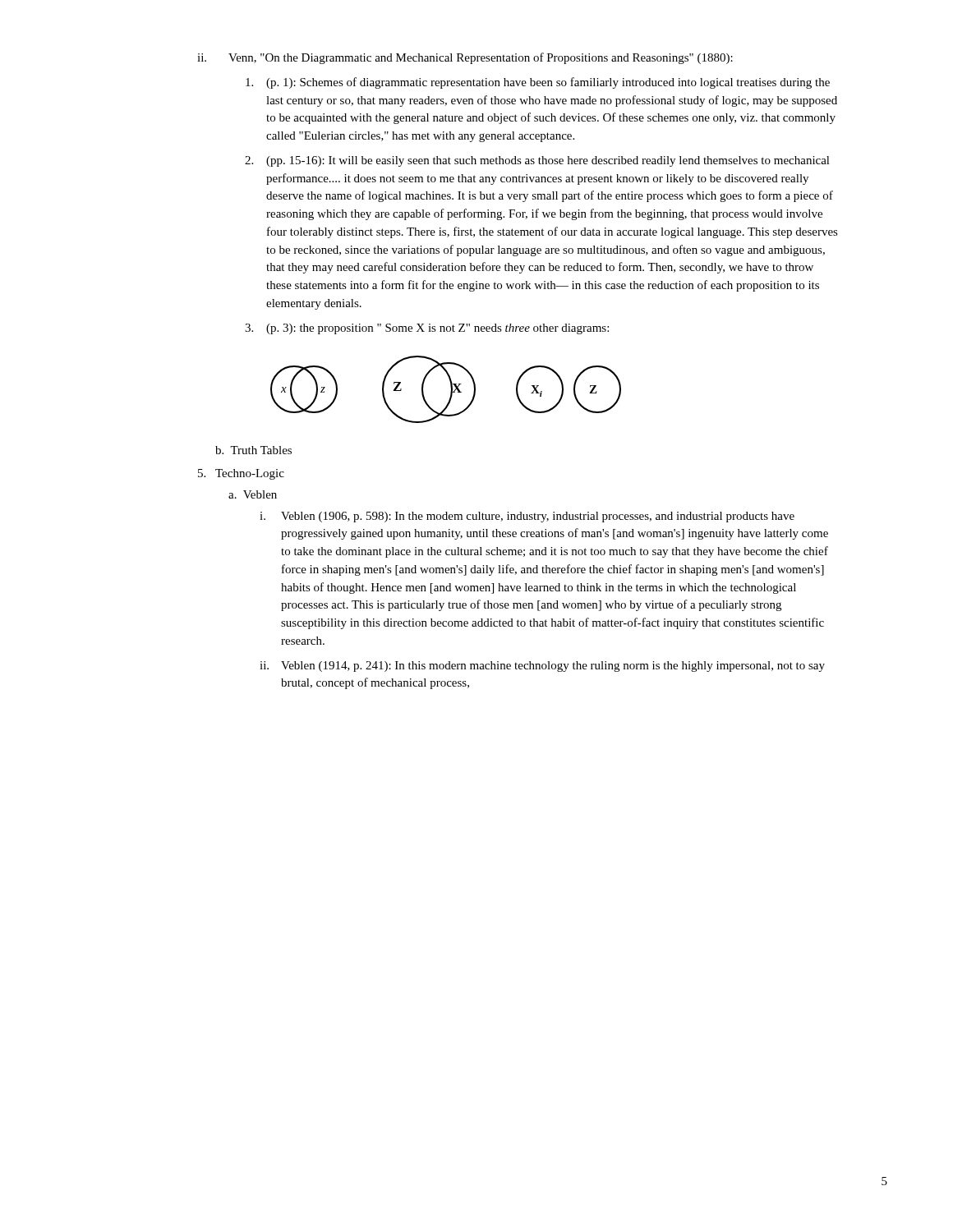953x1232 pixels.
Task: Select the element starting "b. Truth Tables"
Action: (x=254, y=450)
